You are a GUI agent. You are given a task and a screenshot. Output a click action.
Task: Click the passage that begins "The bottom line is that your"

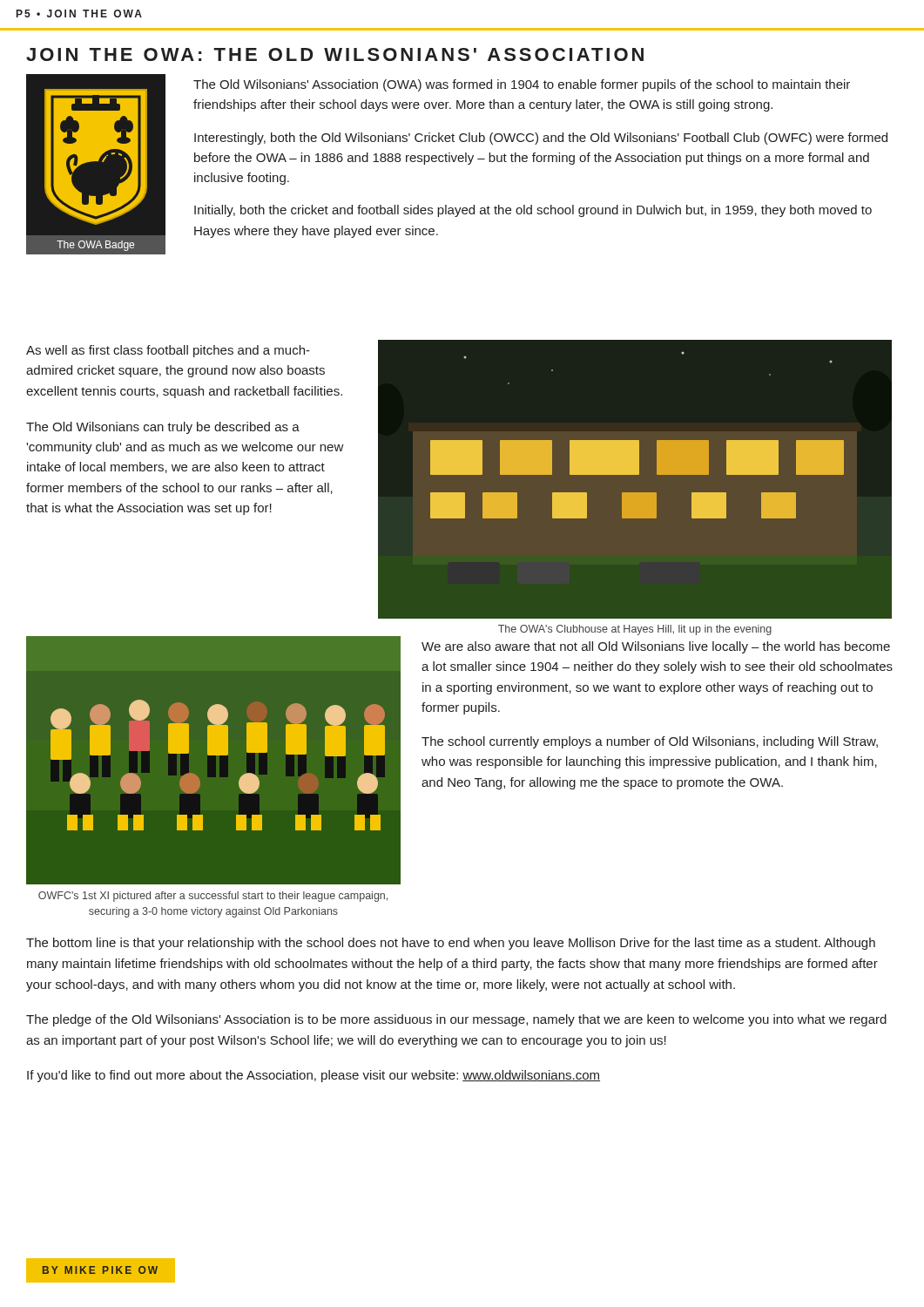(x=452, y=963)
